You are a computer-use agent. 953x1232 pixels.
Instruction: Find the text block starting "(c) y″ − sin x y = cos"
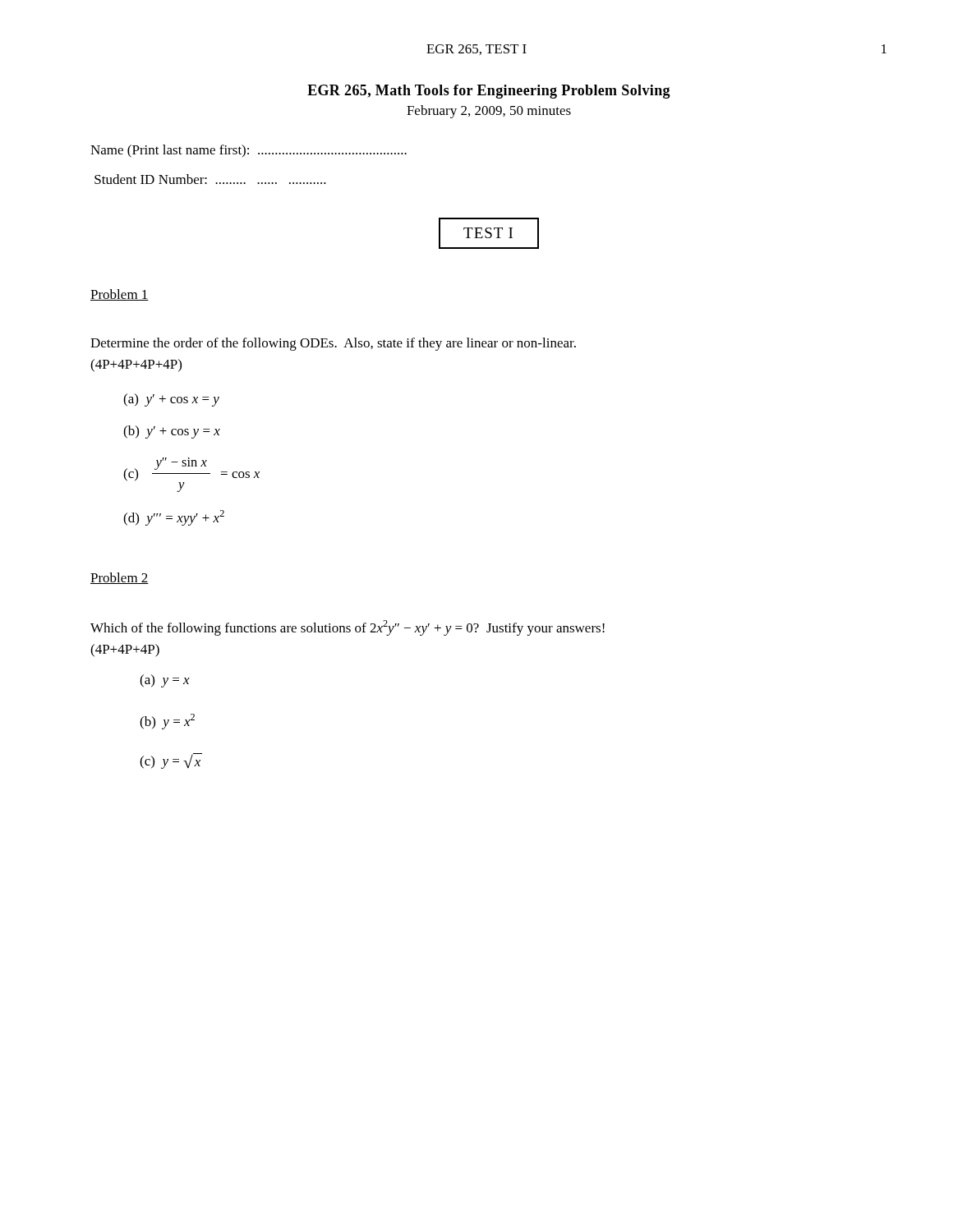pyautogui.click(x=192, y=474)
